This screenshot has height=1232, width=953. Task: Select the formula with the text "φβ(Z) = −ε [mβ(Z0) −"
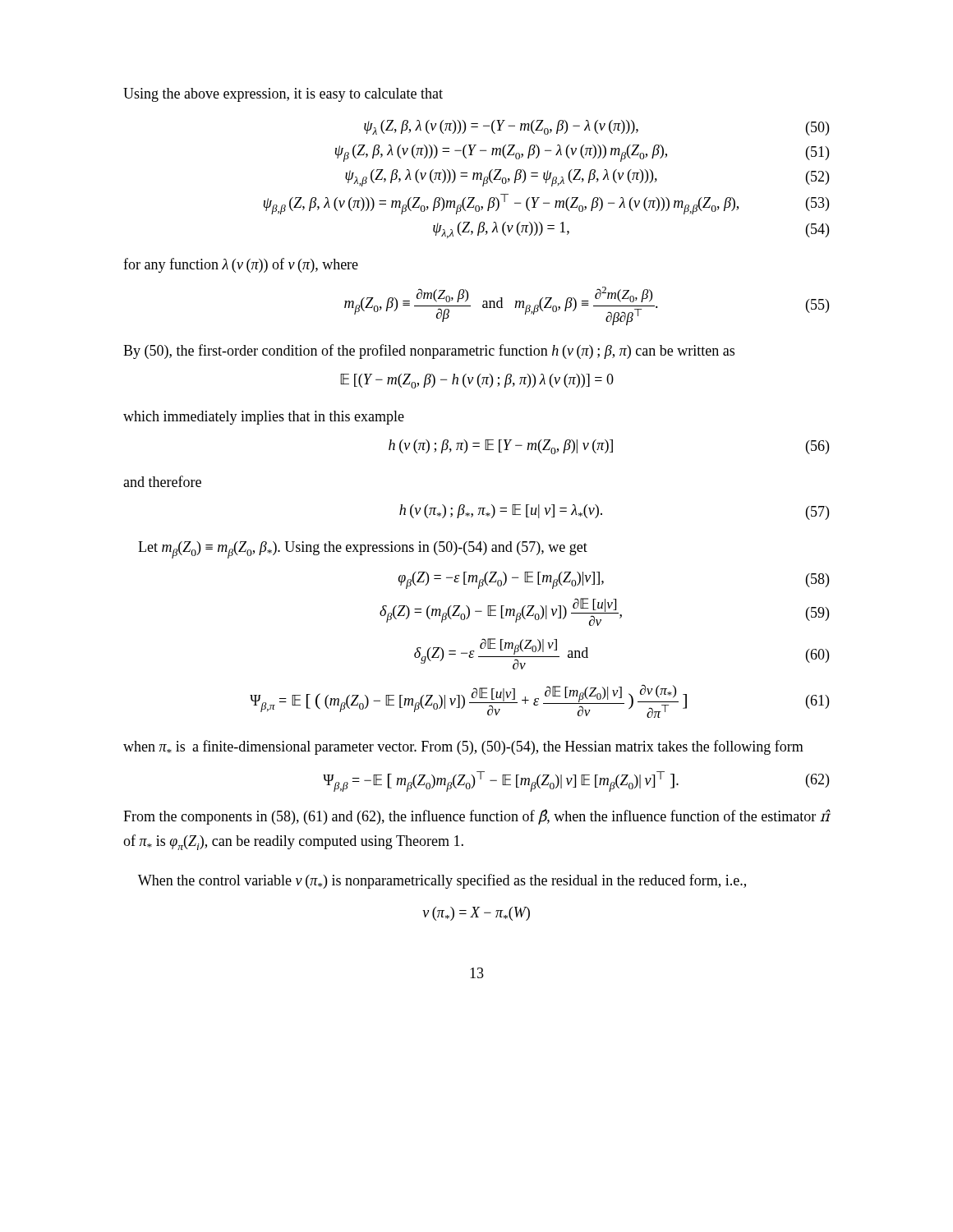point(501,579)
